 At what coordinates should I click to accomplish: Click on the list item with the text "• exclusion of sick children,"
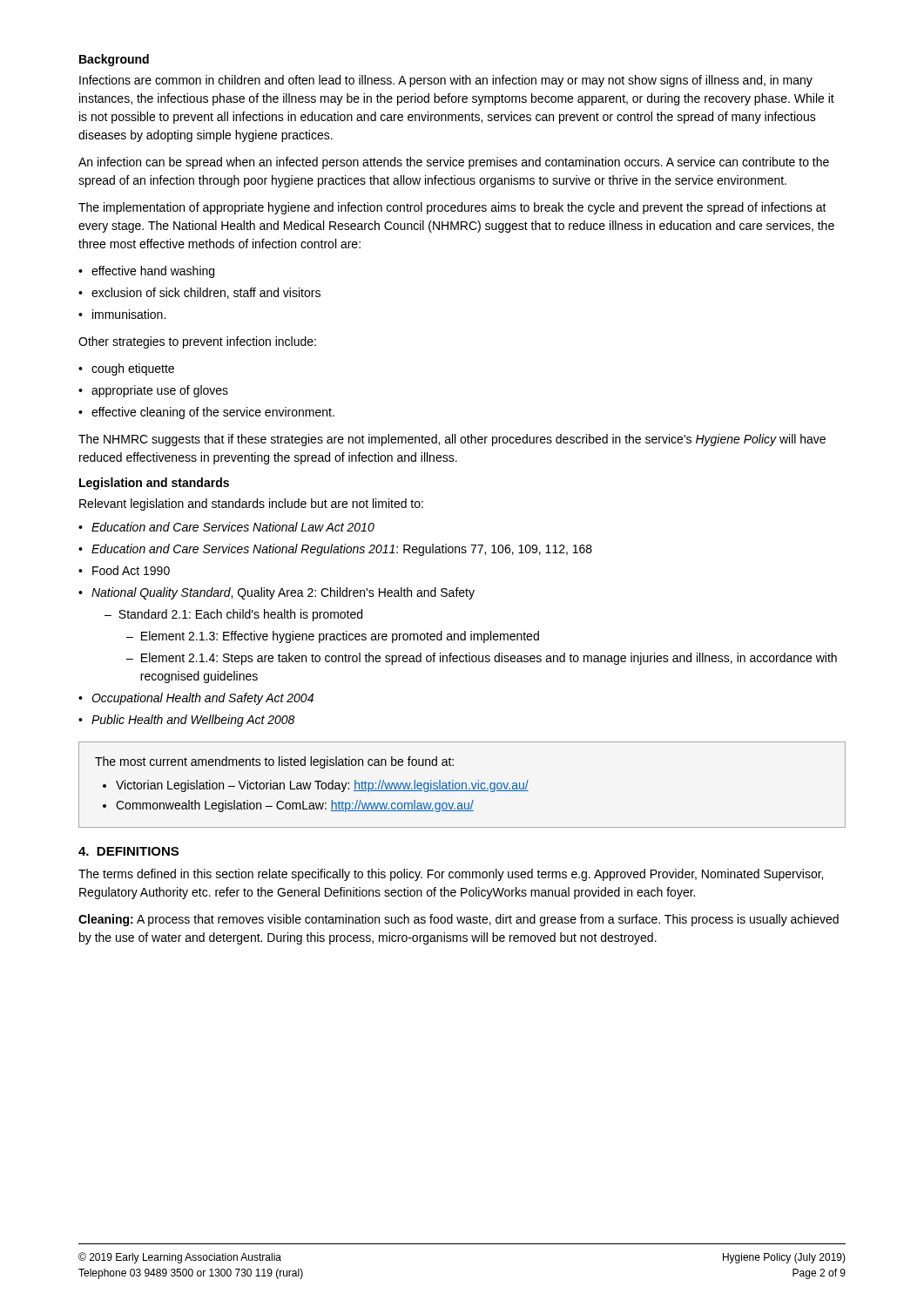coord(200,293)
